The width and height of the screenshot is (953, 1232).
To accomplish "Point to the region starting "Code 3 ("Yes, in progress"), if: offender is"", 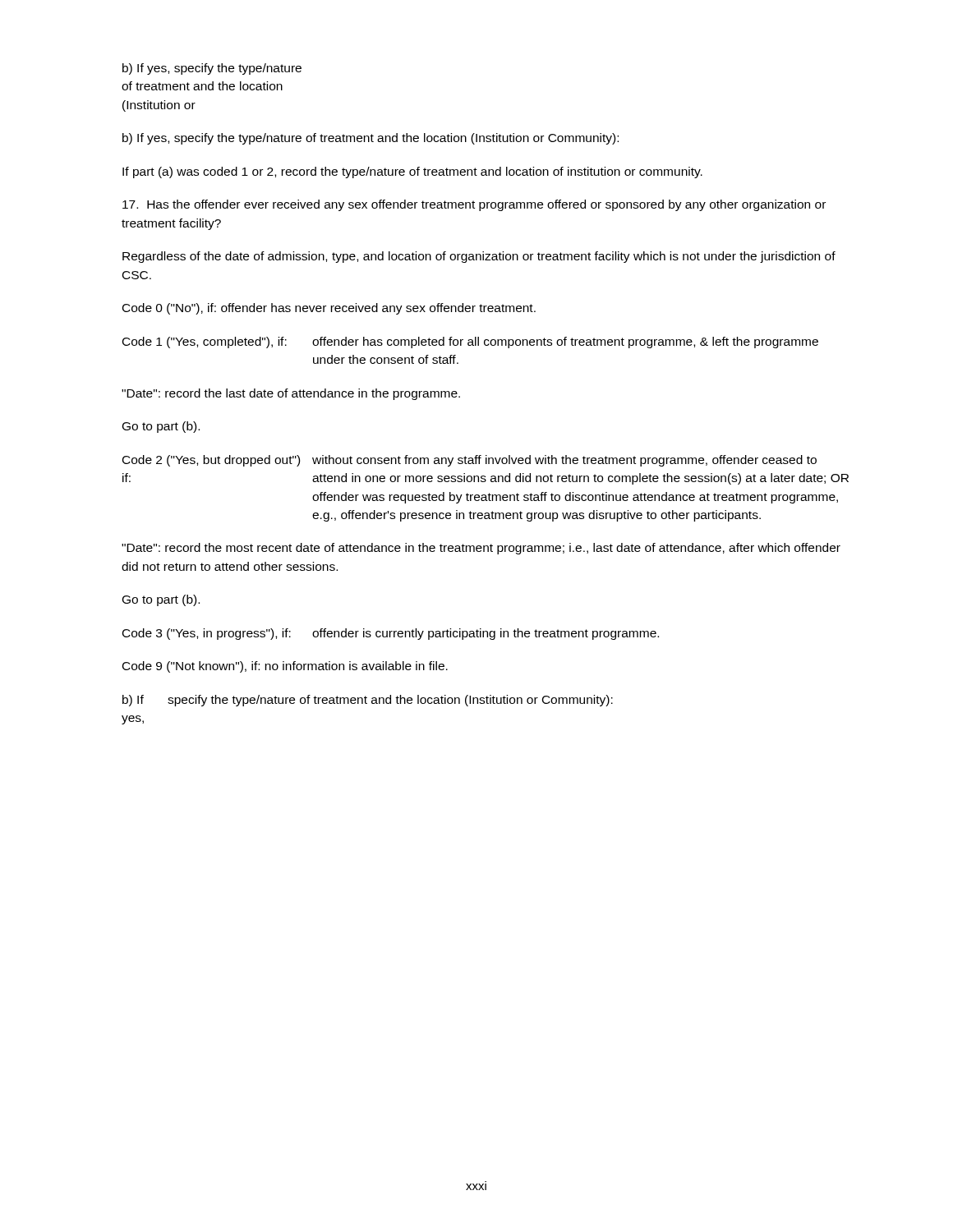I will [x=488, y=633].
